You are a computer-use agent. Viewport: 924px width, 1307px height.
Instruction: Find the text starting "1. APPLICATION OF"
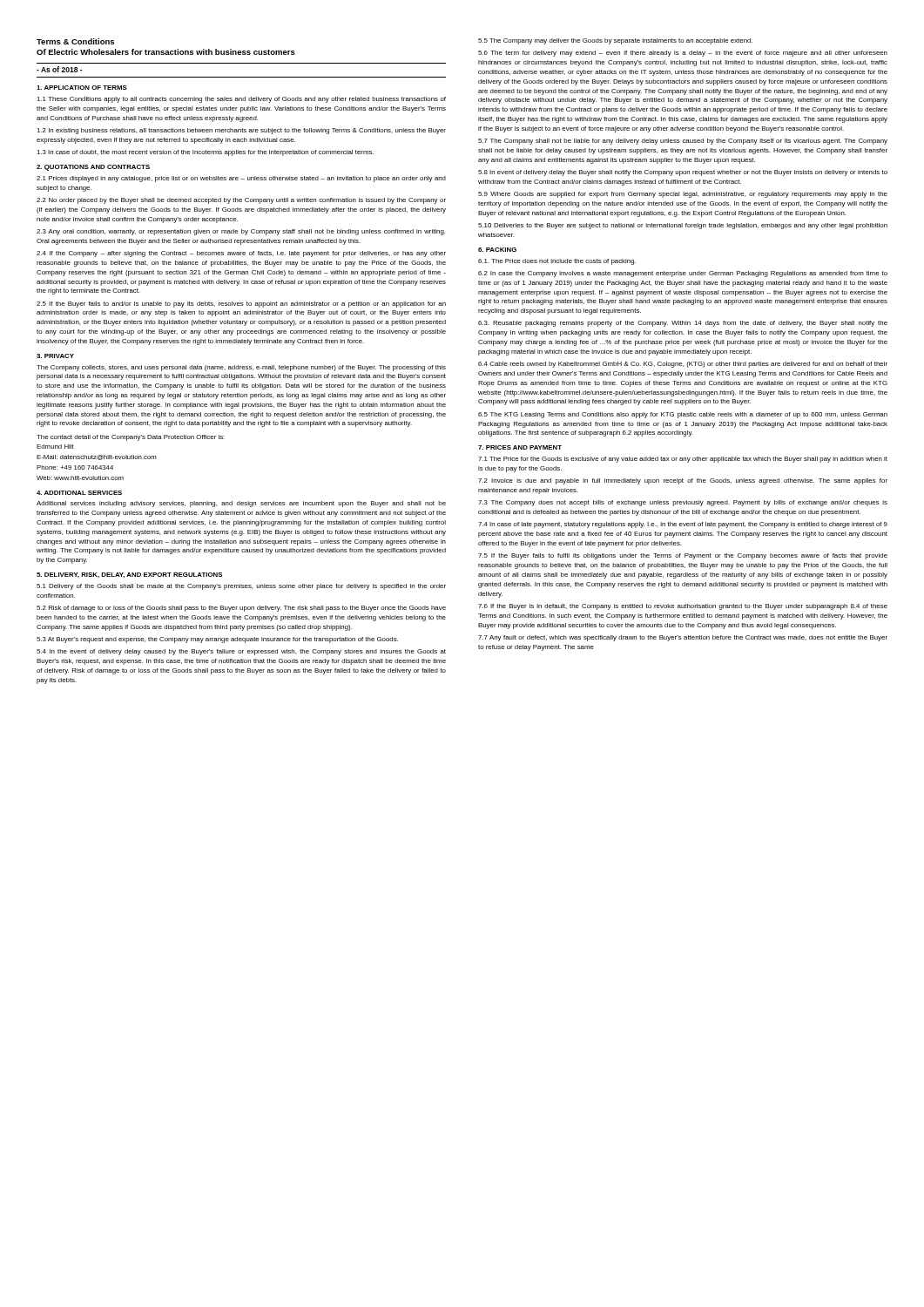(x=82, y=88)
